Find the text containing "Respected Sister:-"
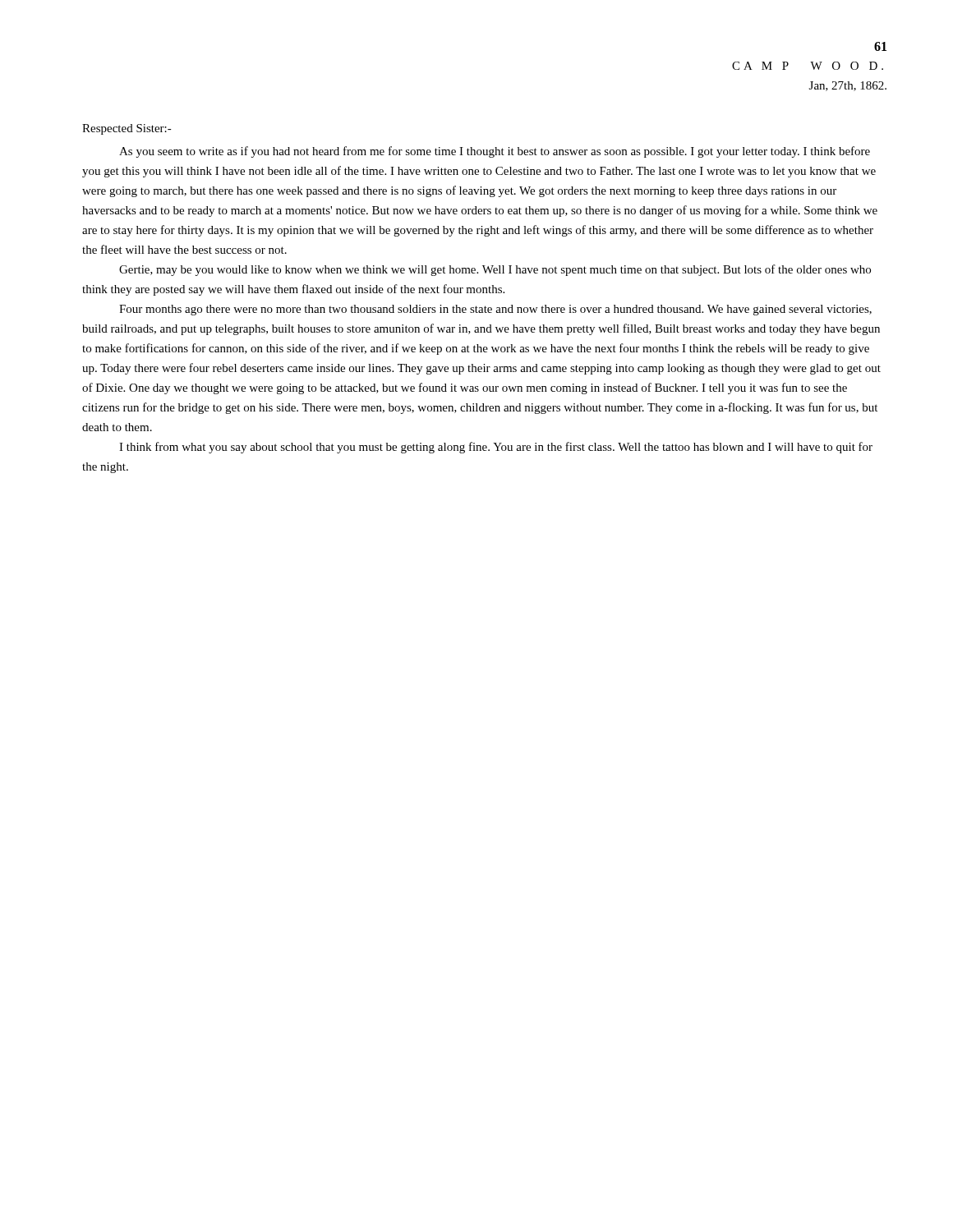The width and height of the screenshot is (953, 1232). pyautogui.click(x=127, y=128)
